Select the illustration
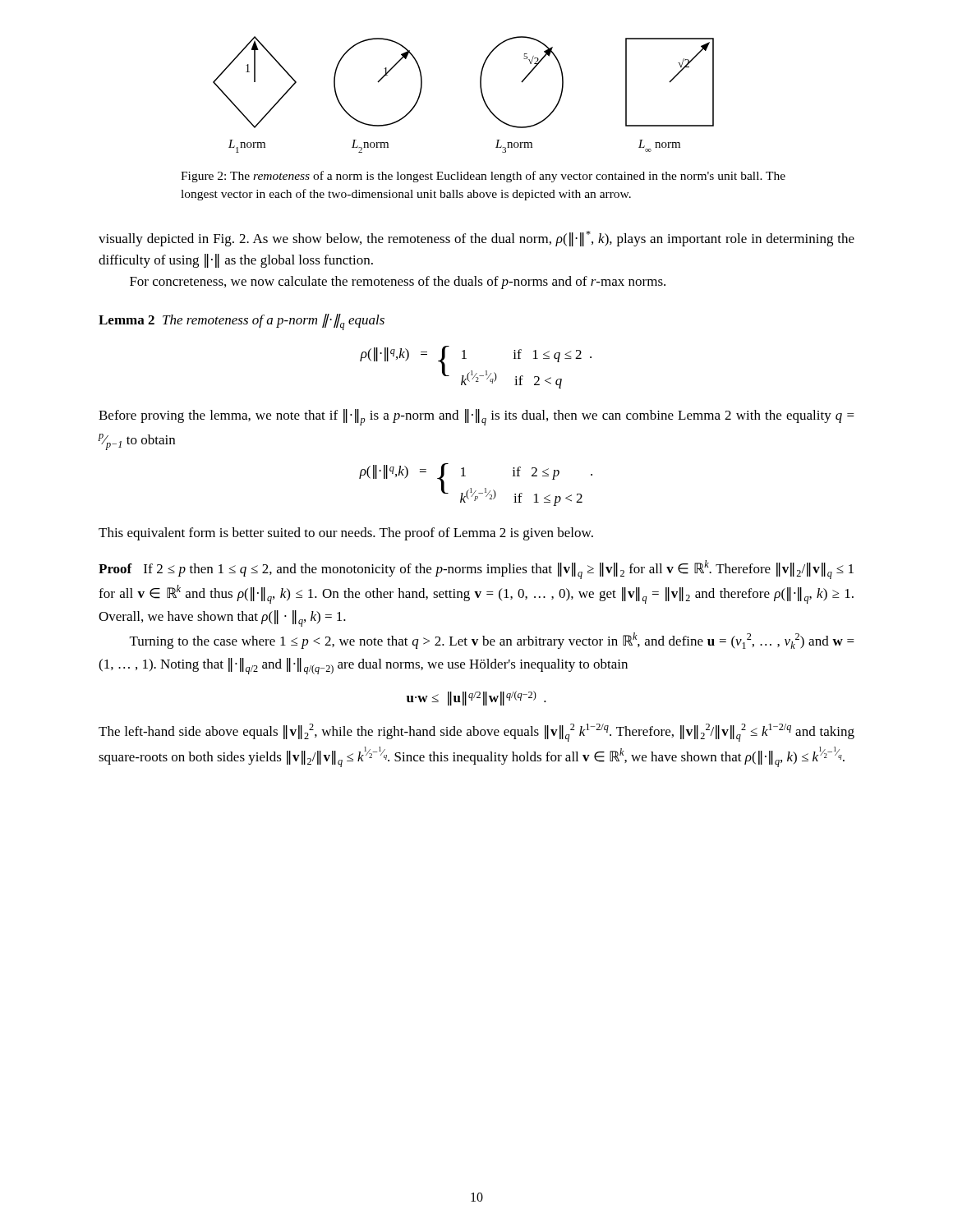Image resolution: width=953 pixels, height=1232 pixels. (476, 114)
